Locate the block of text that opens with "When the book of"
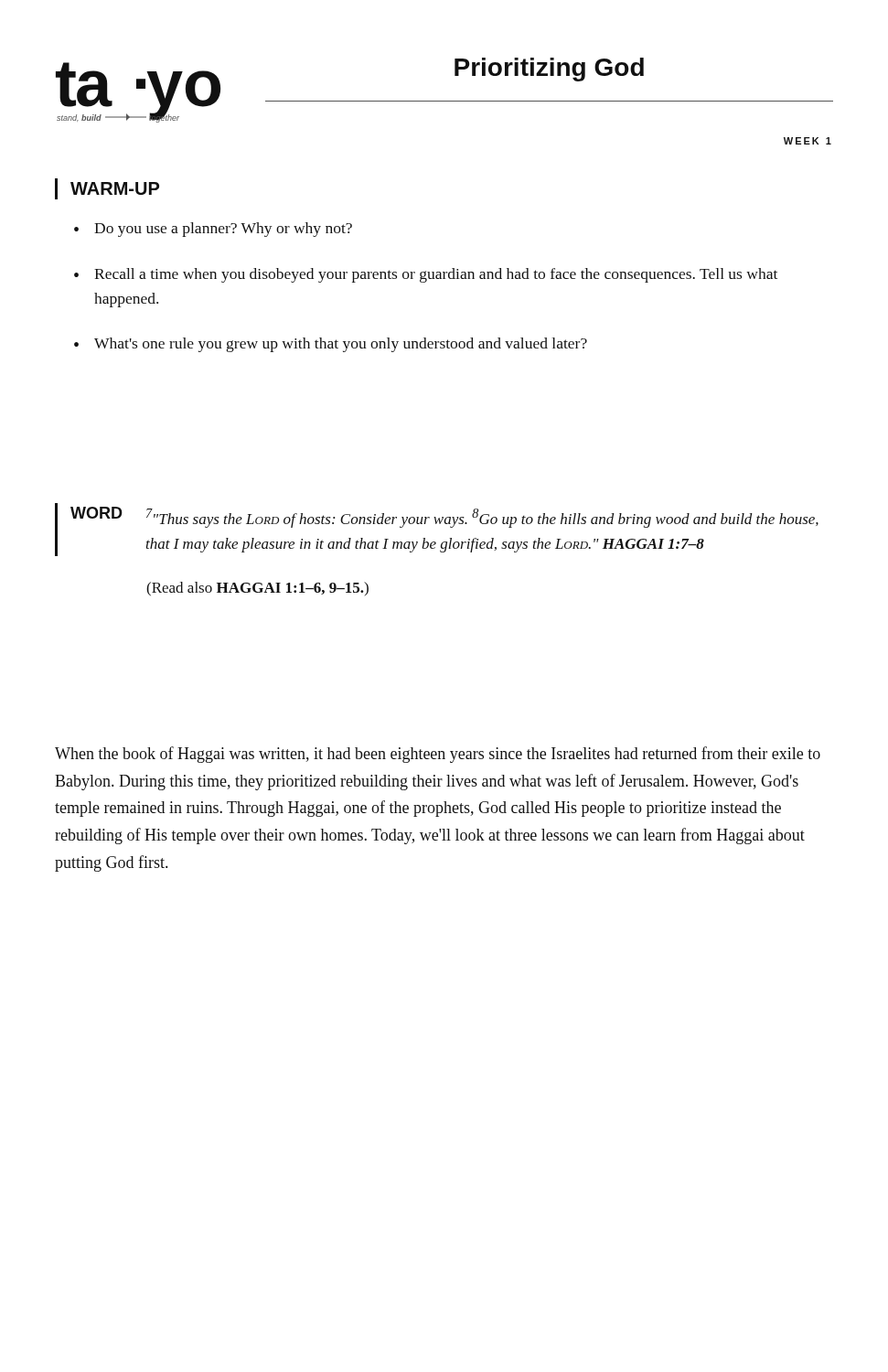The image size is (888, 1372). pyautogui.click(x=438, y=808)
